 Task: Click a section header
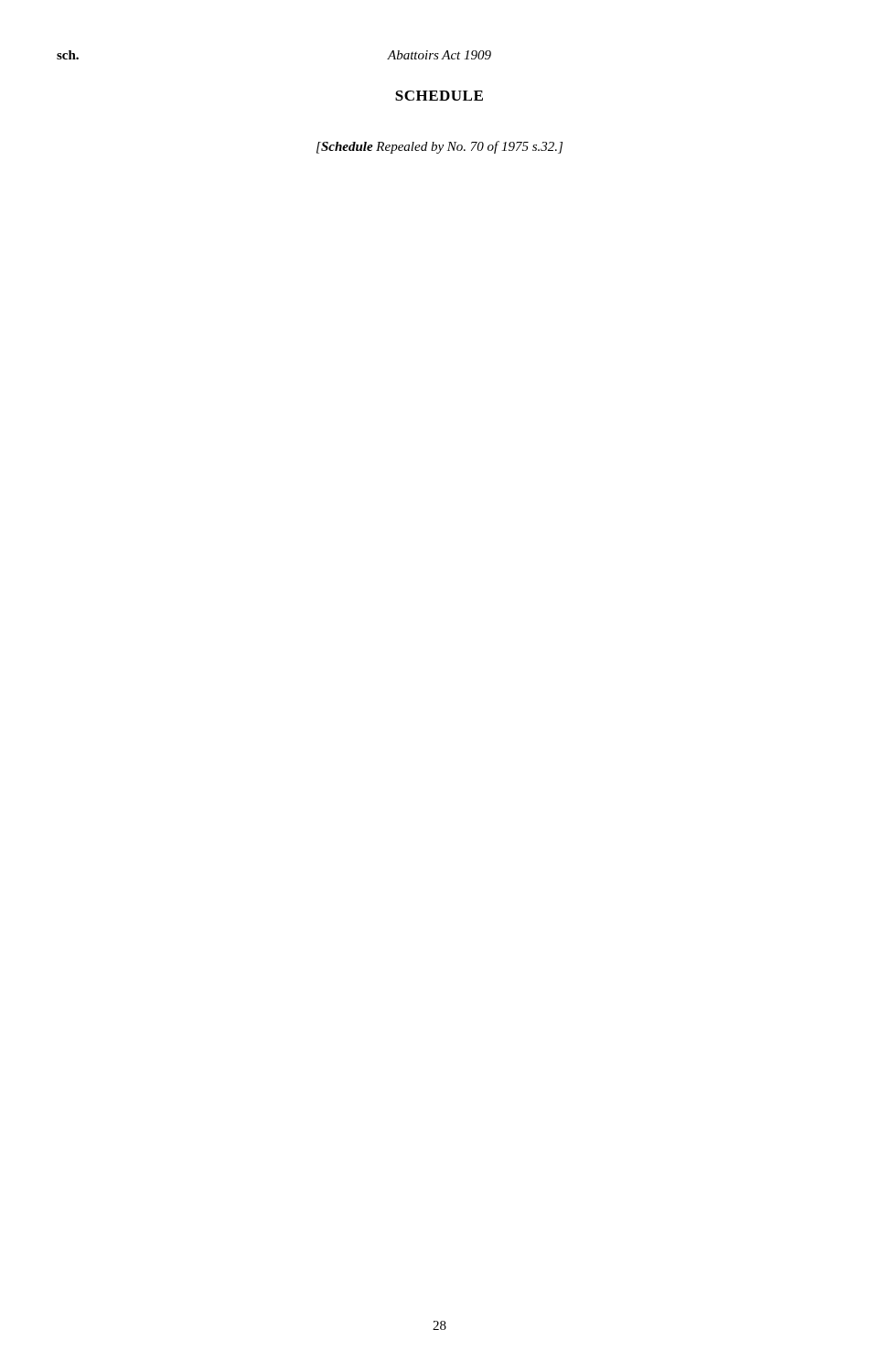[x=440, y=96]
